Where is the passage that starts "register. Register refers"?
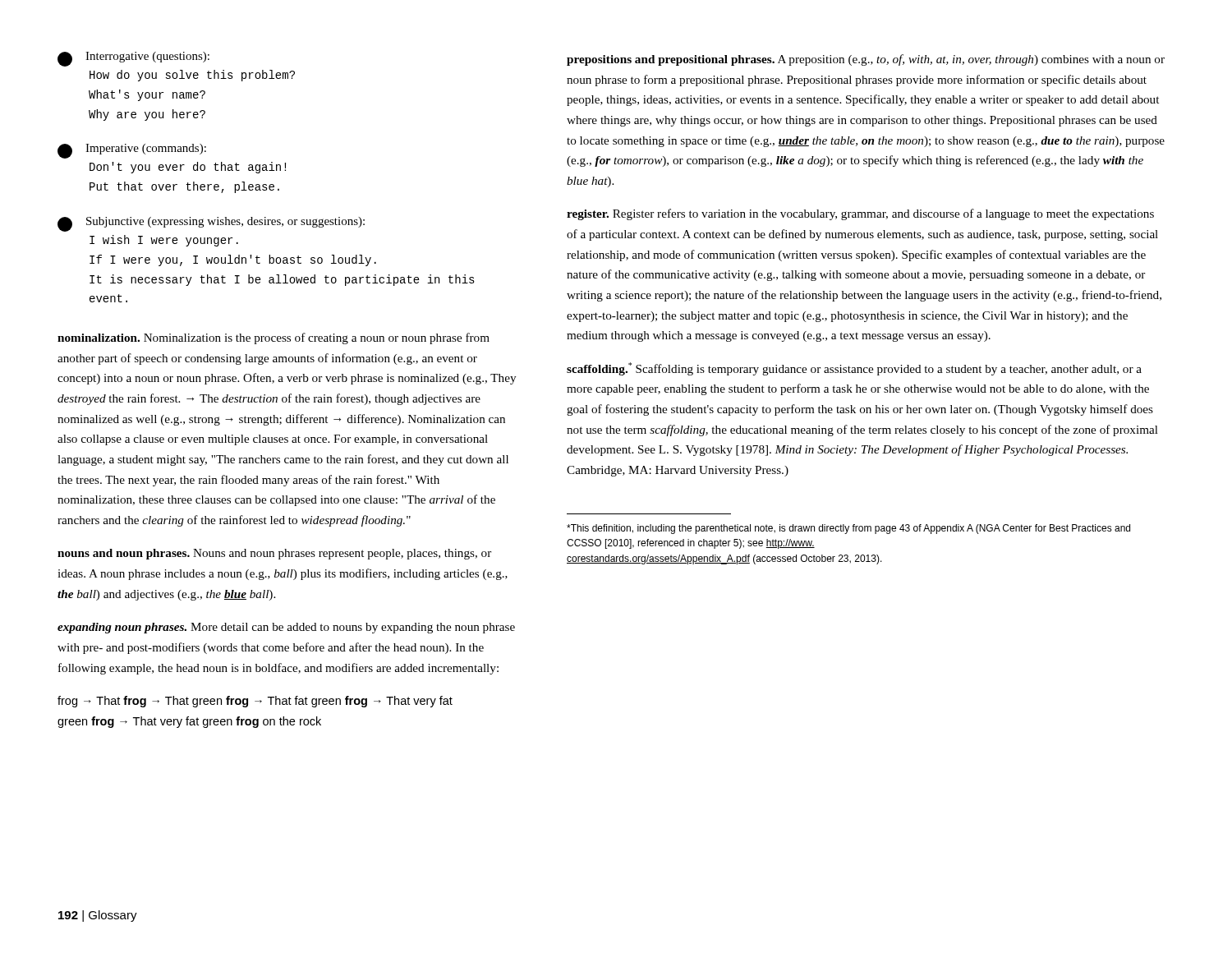Viewport: 1232px width, 953px height. (x=864, y=274)
